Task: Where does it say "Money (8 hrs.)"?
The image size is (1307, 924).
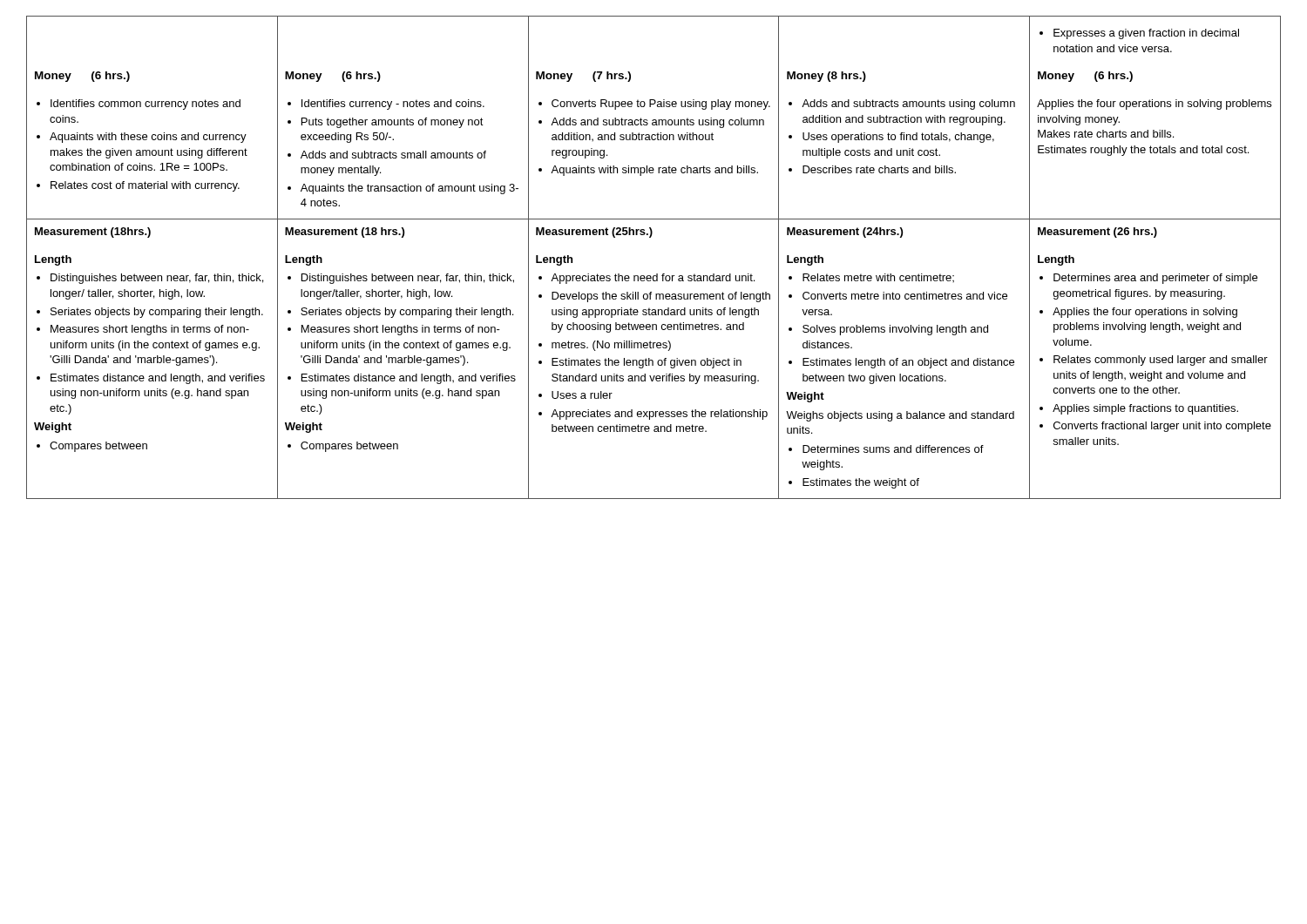Action: pyautogui.click(x=826, y=75)
